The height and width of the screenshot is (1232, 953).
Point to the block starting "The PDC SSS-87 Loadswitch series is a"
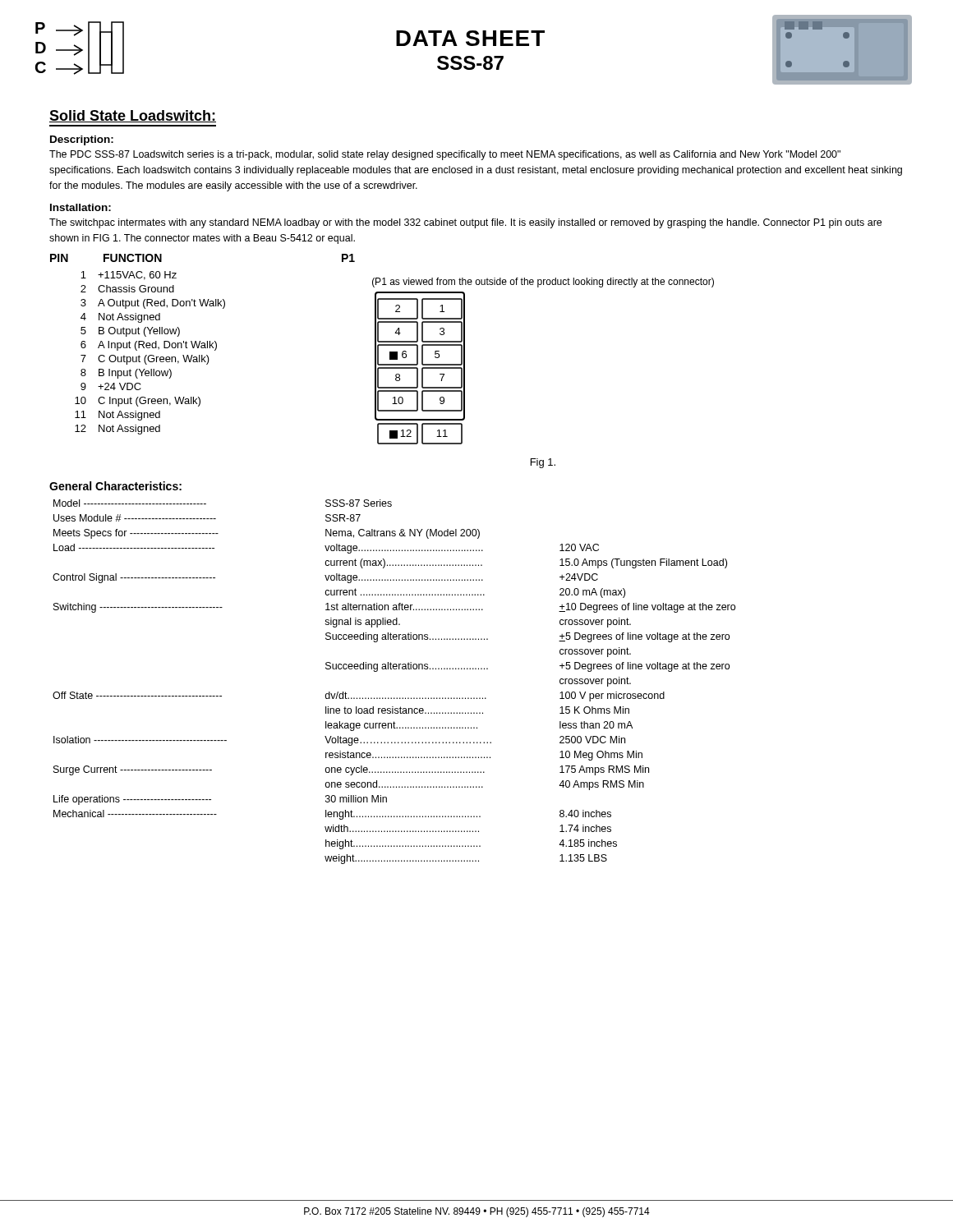coord(476,170)
